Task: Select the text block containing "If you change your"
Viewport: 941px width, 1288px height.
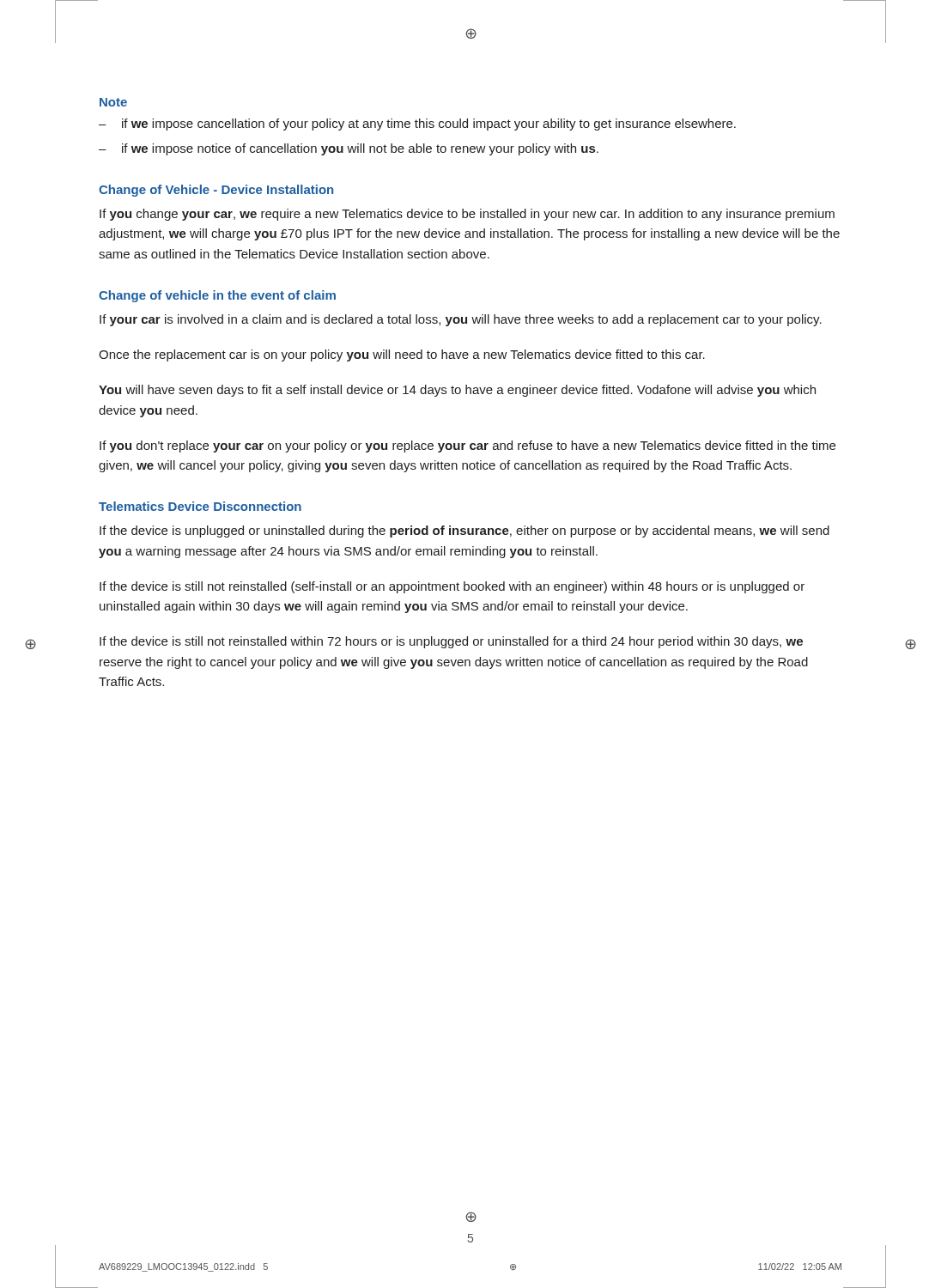Action: pos(469,233)
